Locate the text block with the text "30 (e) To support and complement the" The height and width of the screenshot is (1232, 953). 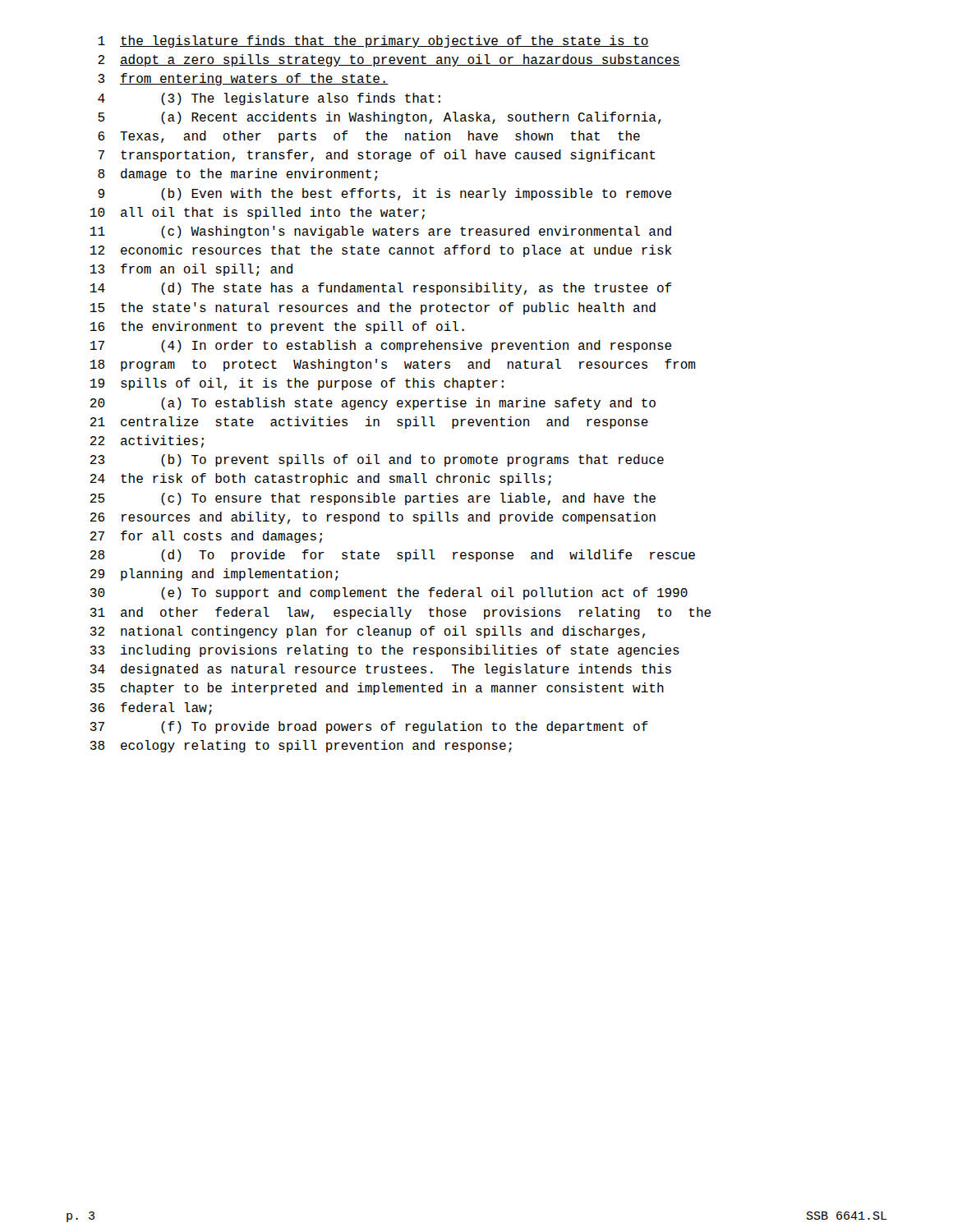tap(476, 595)
